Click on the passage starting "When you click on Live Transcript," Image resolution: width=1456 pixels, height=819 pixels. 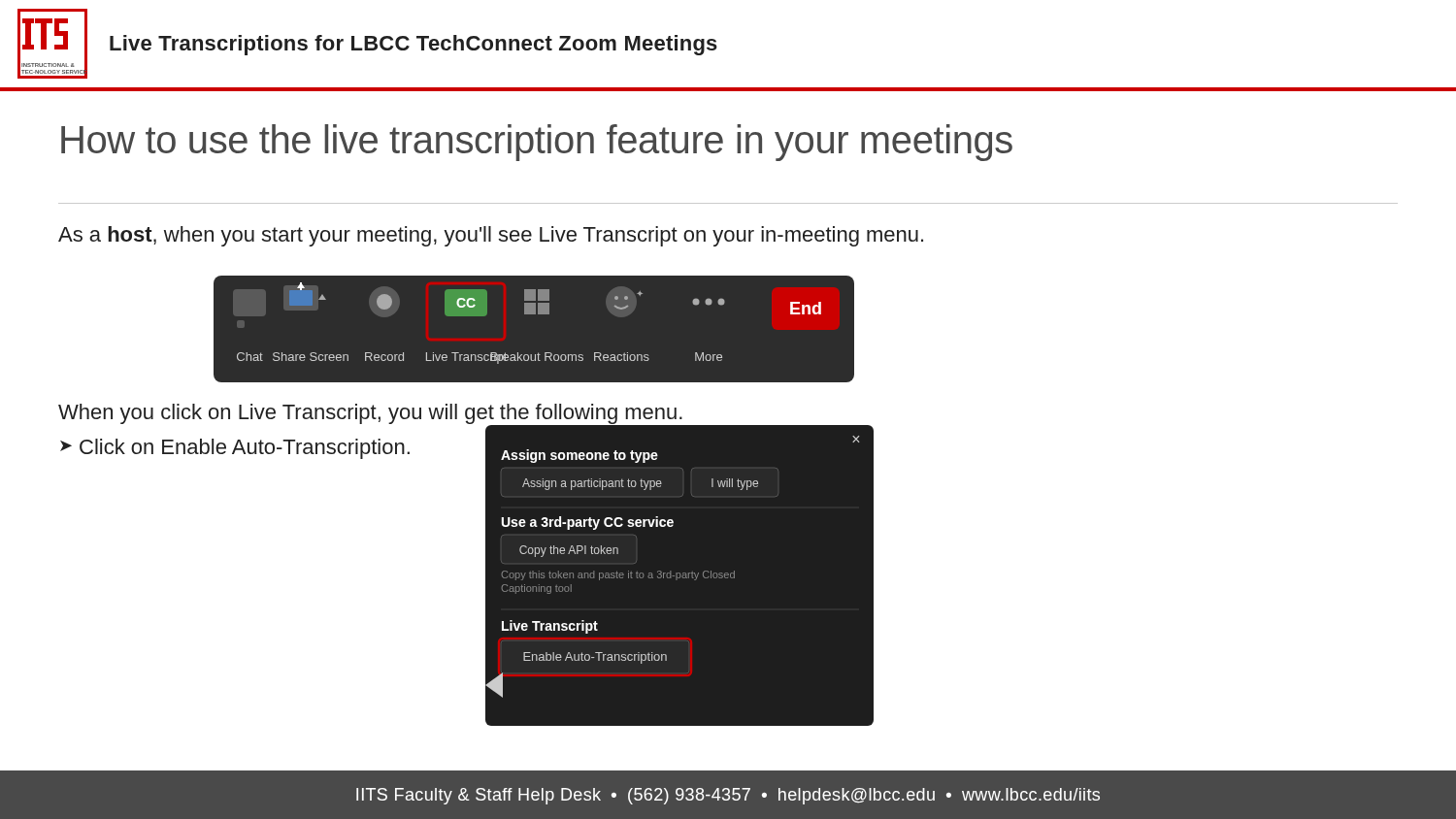point(371,412)
